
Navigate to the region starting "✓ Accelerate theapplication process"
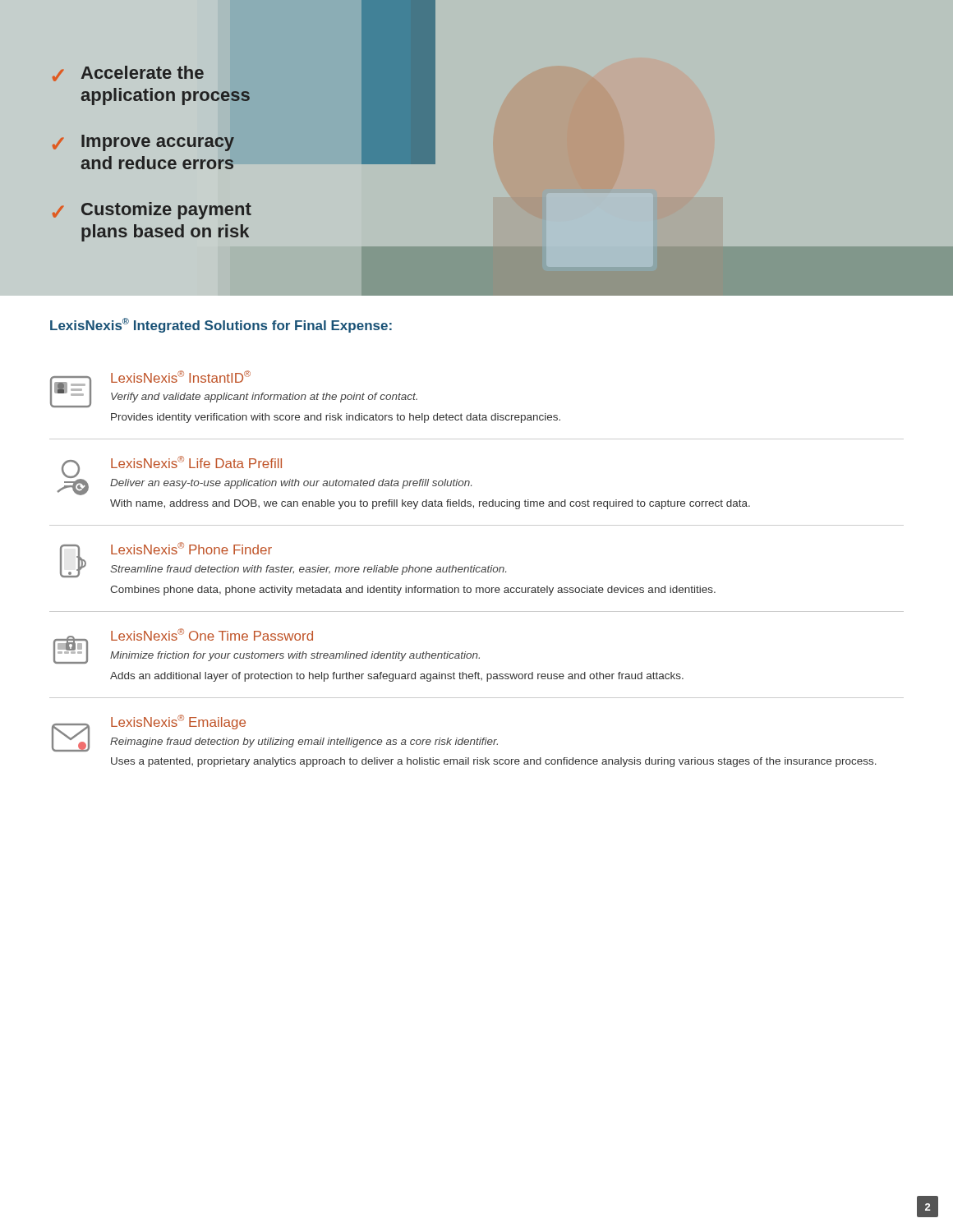pyautogui.click(x=150, y=84)
